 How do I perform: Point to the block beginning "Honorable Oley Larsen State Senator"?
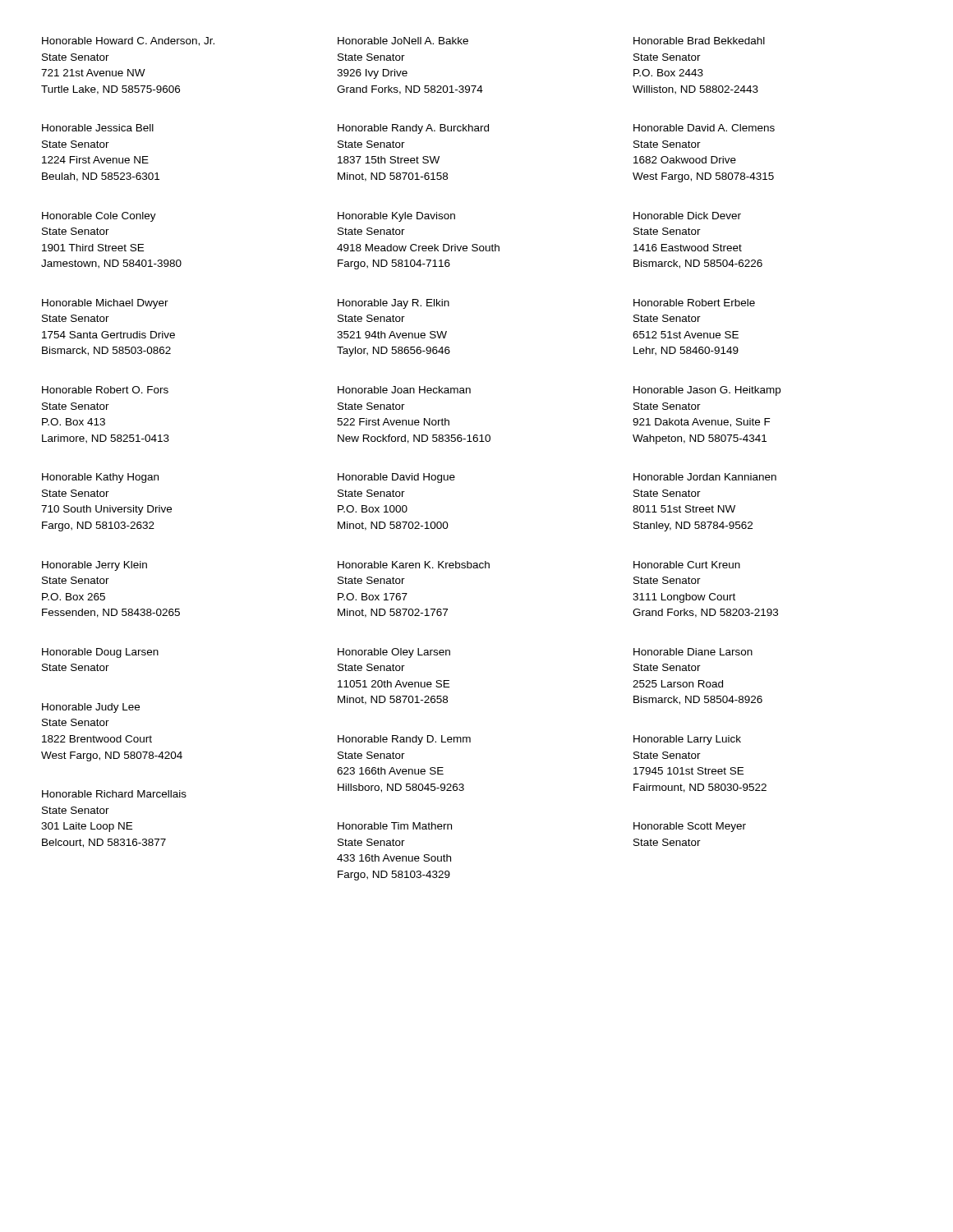(394, 653)
